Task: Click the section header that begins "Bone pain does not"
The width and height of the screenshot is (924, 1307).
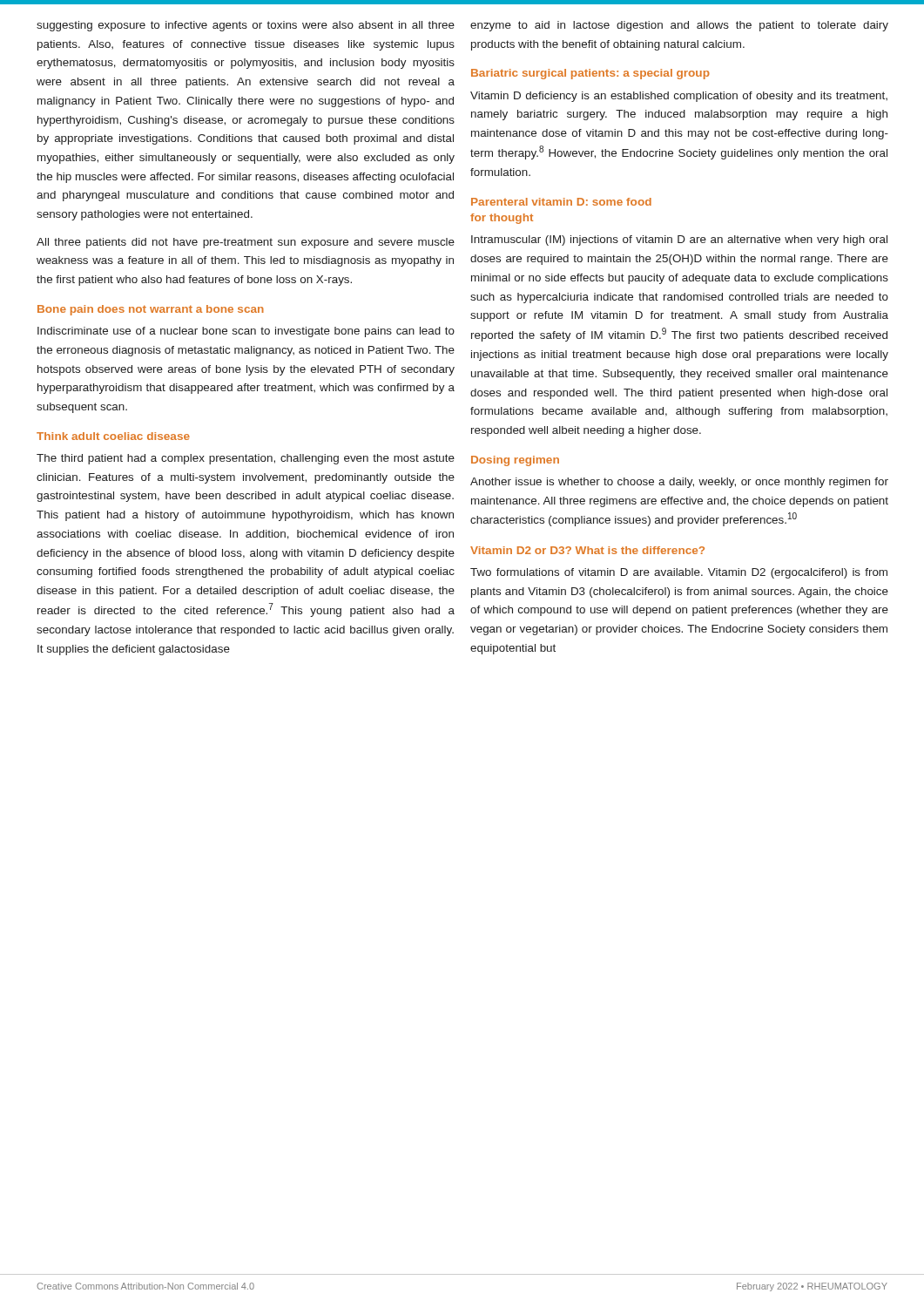Action: pos(150,309)
